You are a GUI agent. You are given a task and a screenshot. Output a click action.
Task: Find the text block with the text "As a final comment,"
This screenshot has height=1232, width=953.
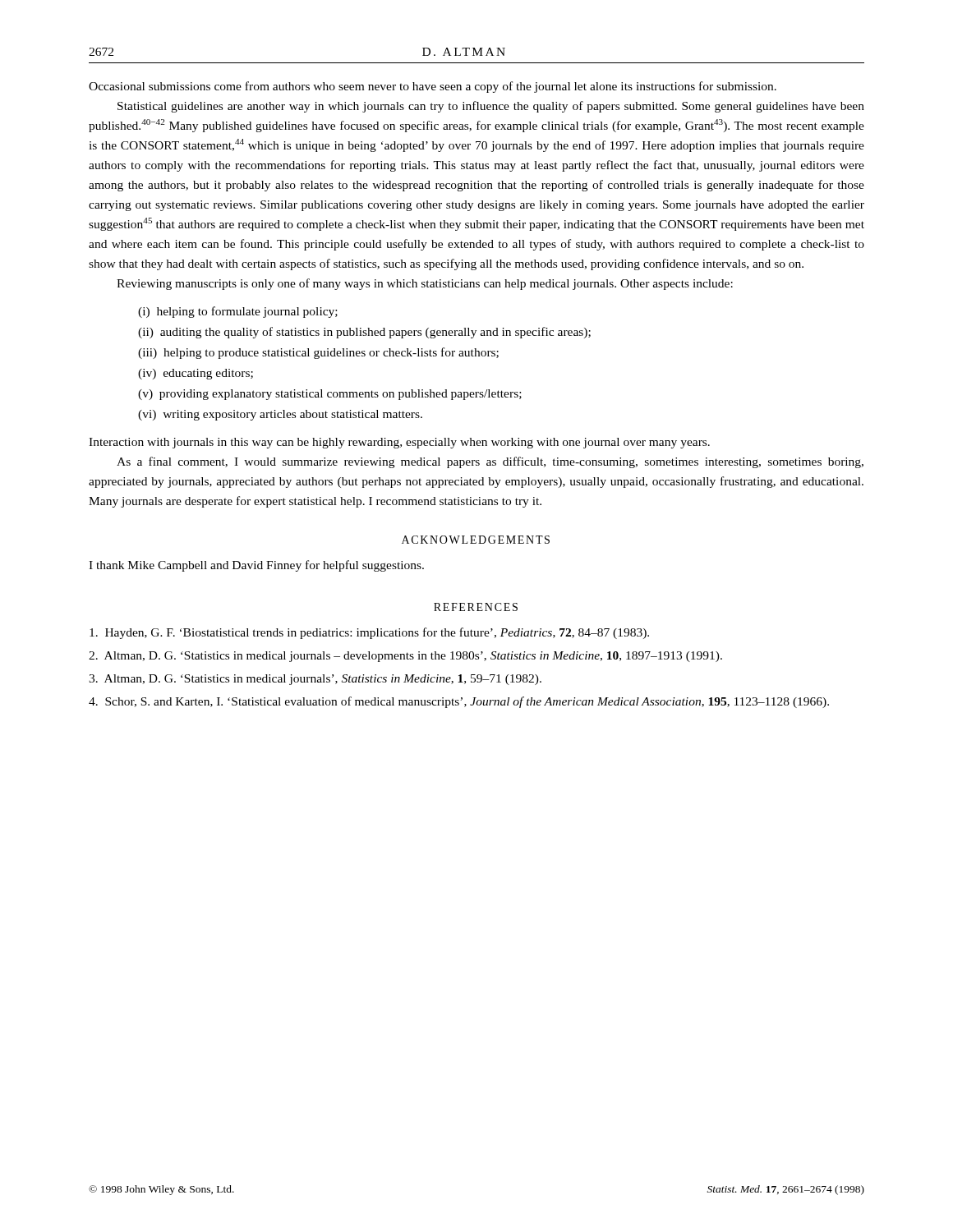tap(476, 482)
